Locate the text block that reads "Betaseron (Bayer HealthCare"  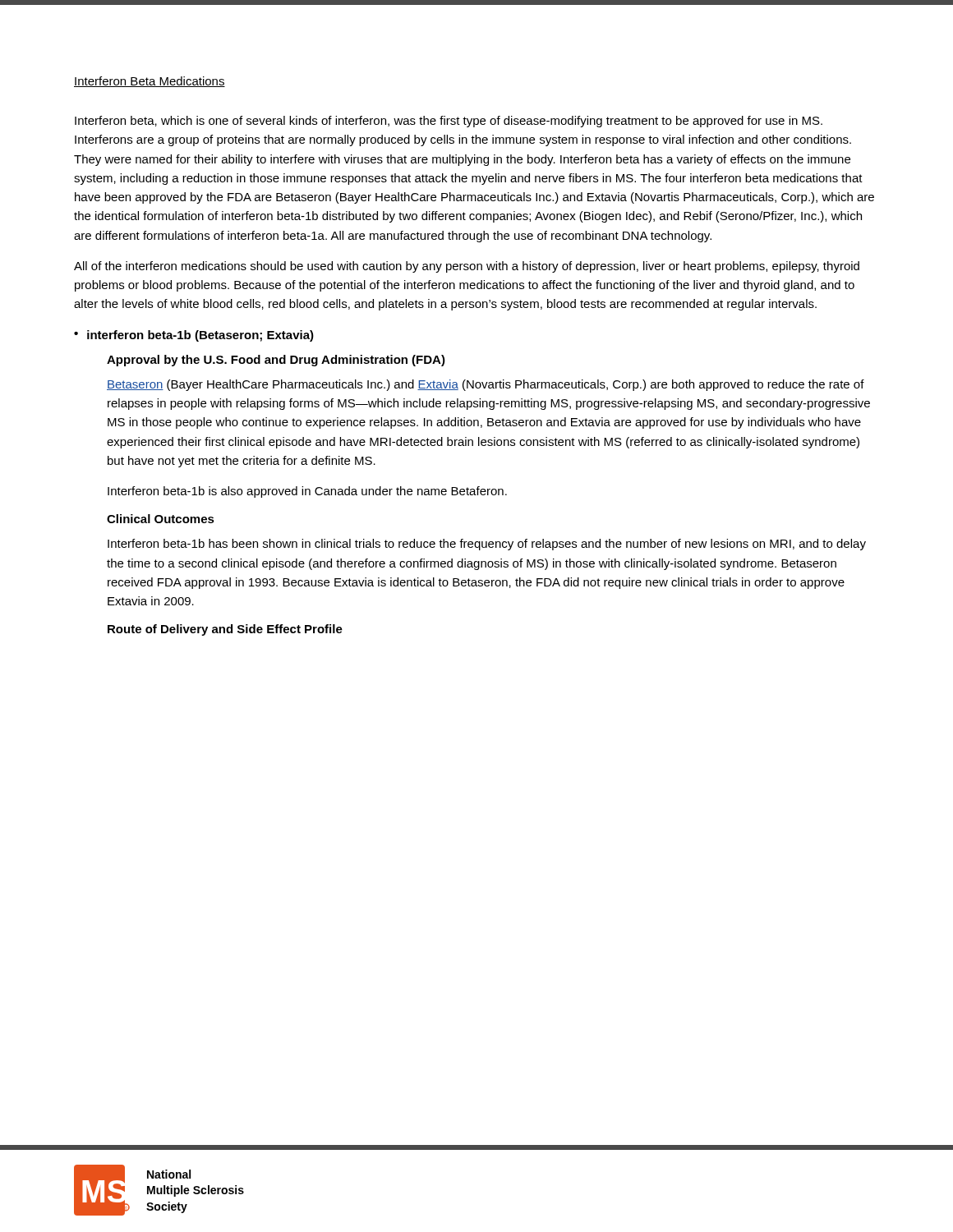[489, 422]
